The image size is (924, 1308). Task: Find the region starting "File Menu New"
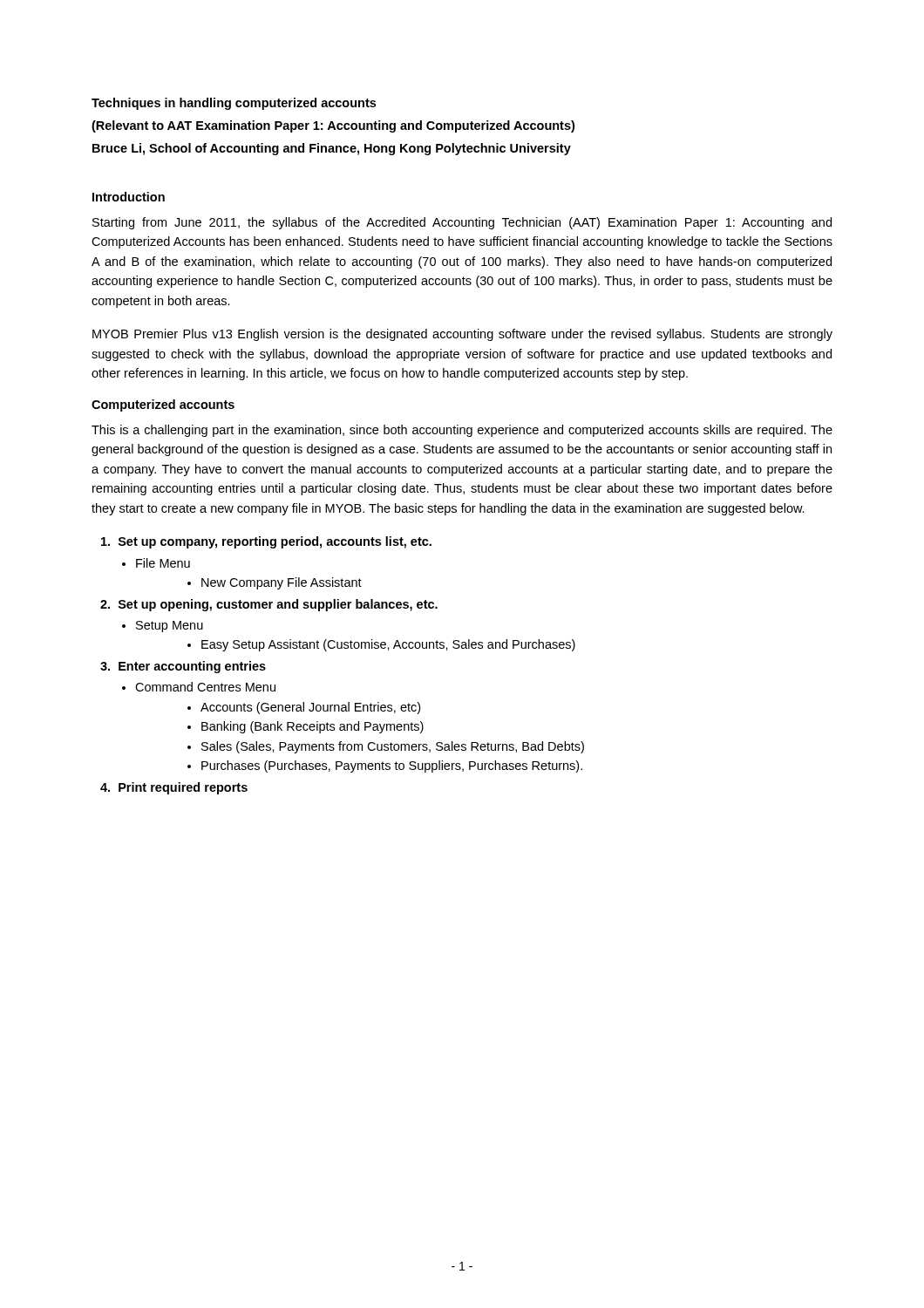coord(163,563)
